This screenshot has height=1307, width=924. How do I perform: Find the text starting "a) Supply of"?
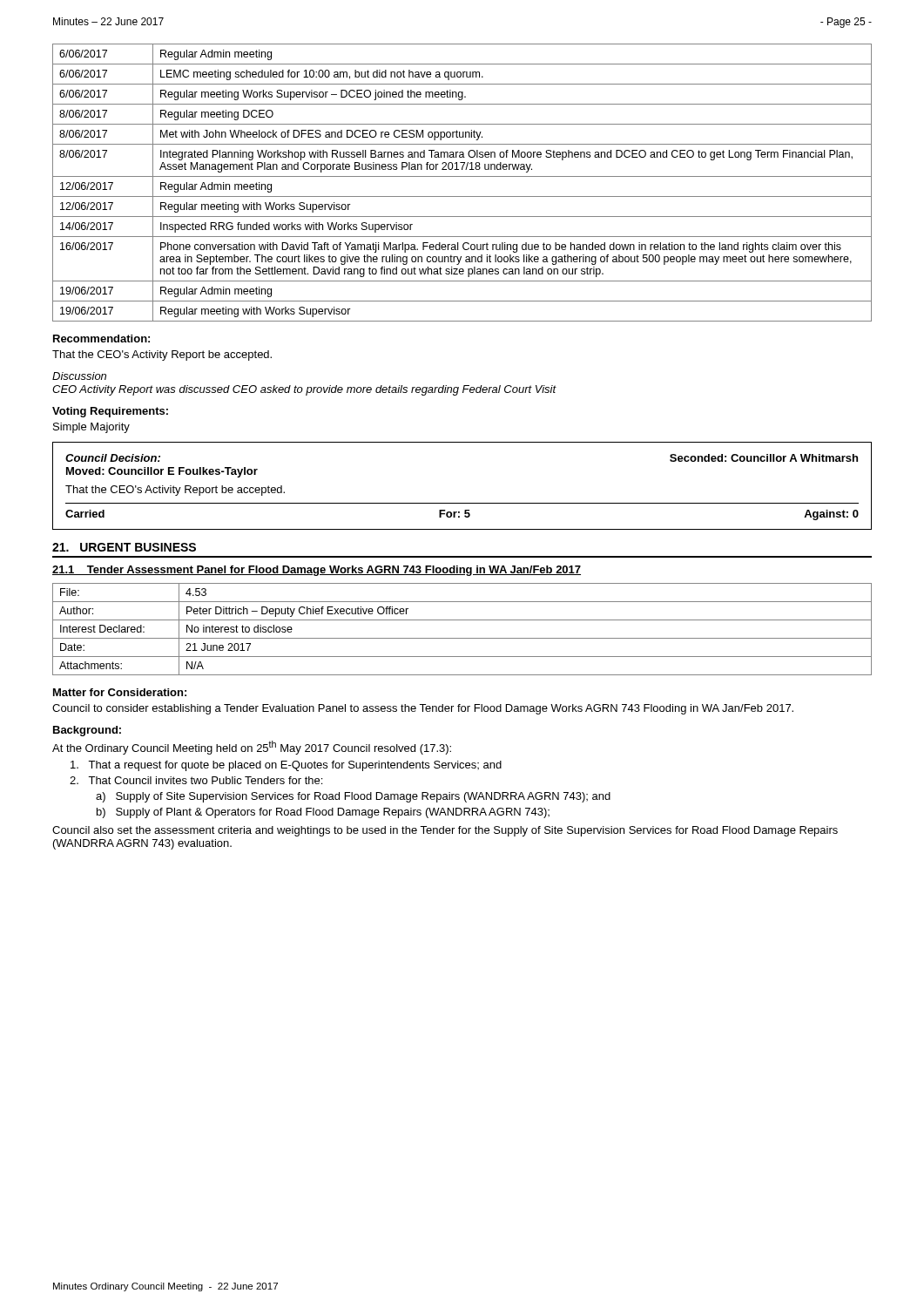[x=353, y=796]
